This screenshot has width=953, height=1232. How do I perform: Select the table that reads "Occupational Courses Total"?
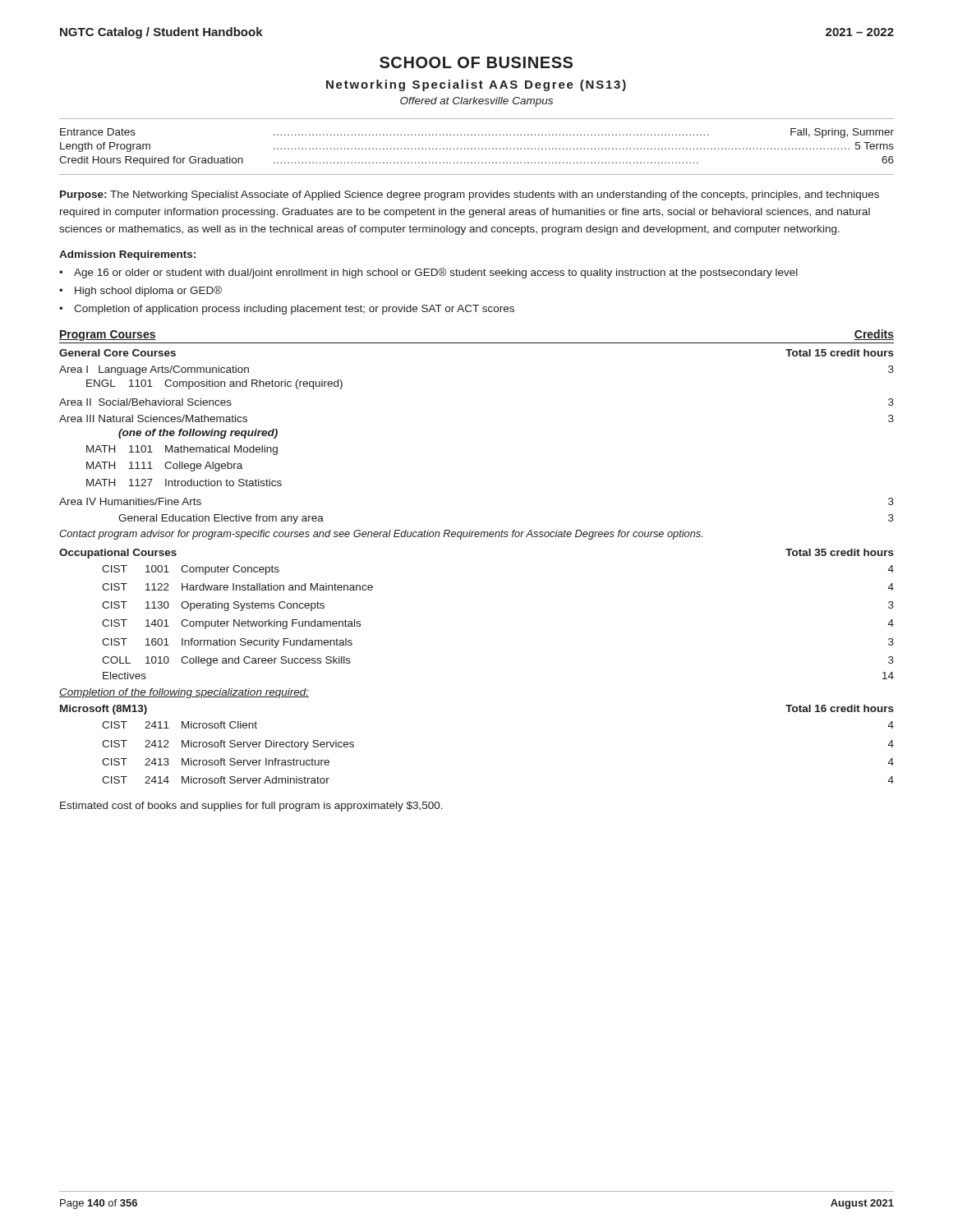click(476, 614)
